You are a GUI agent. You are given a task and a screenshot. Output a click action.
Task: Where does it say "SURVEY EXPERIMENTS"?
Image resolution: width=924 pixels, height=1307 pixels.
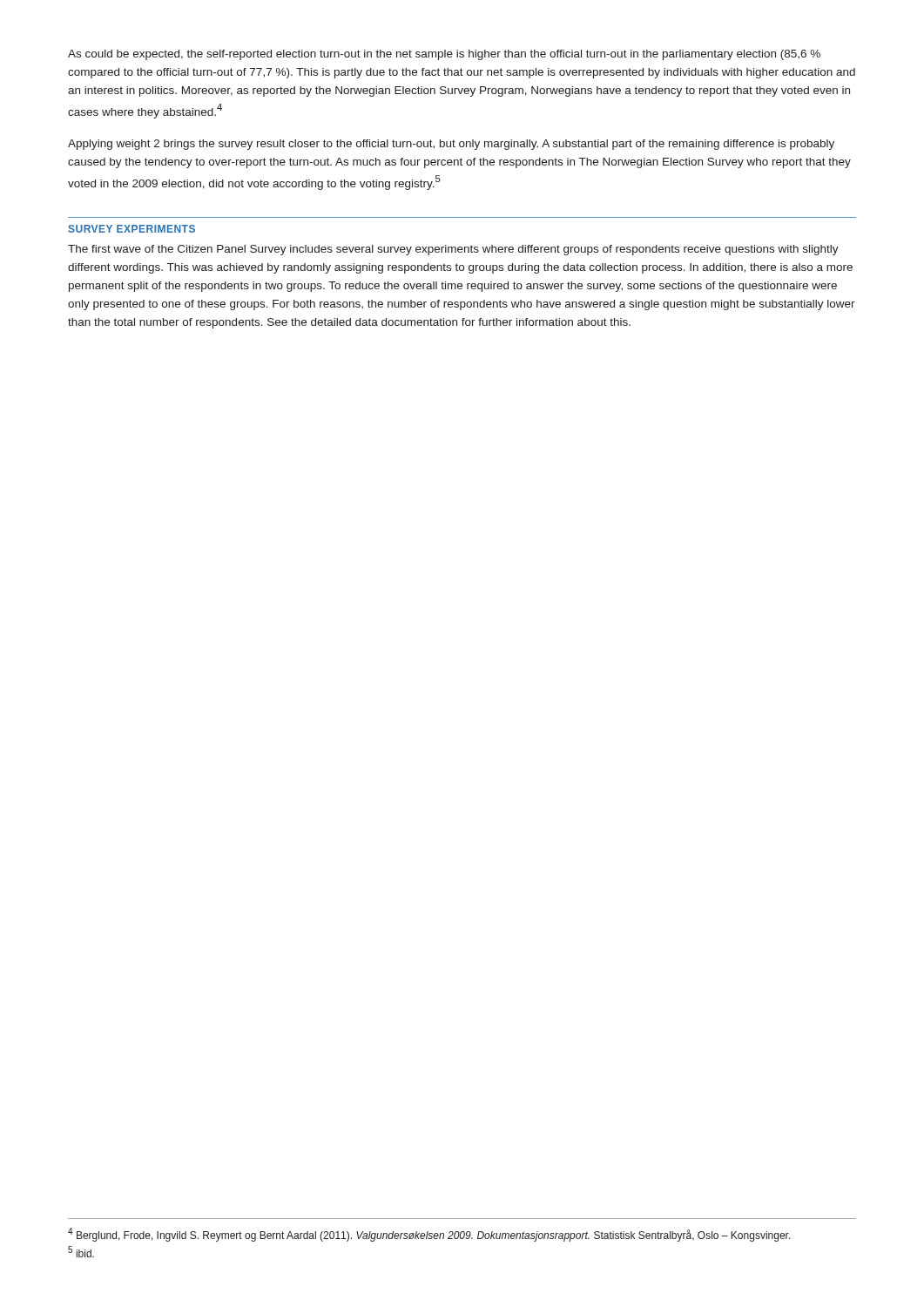pyautogui.click(x=132, y=230)
